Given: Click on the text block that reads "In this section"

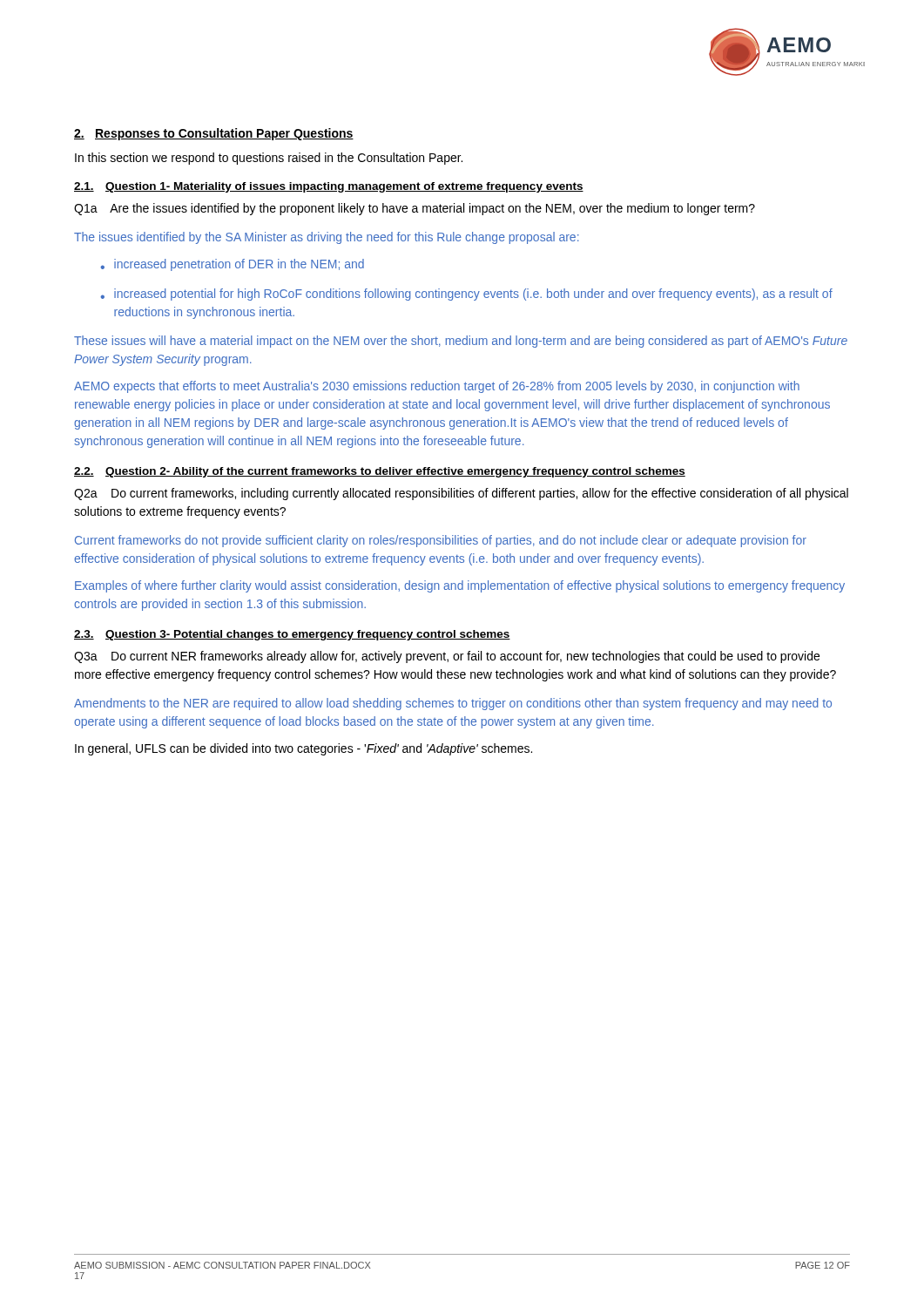Looking at the screenshot, I should pyautogui.click(x=269, y=158).
